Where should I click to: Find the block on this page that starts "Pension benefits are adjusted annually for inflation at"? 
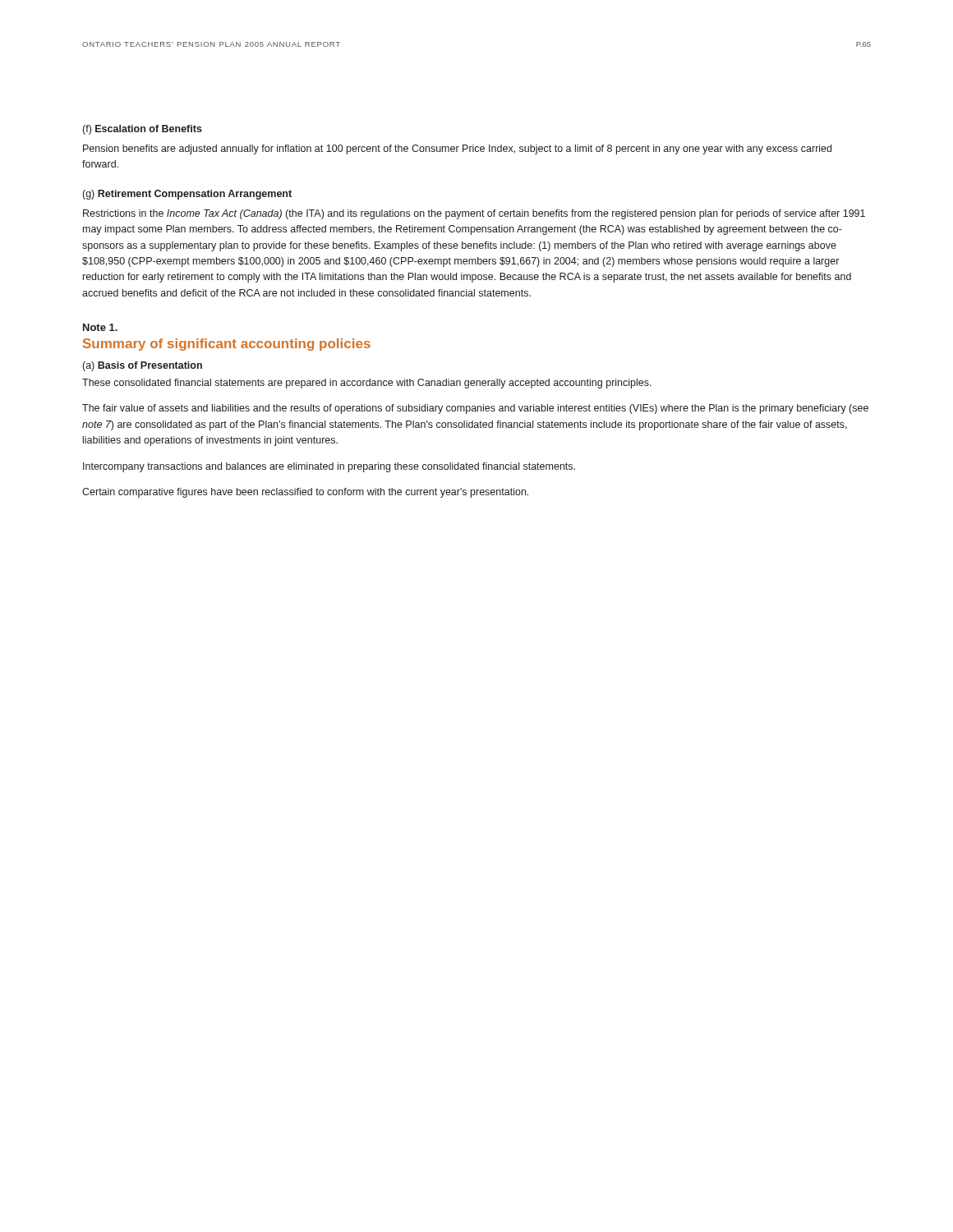point(457,157)
